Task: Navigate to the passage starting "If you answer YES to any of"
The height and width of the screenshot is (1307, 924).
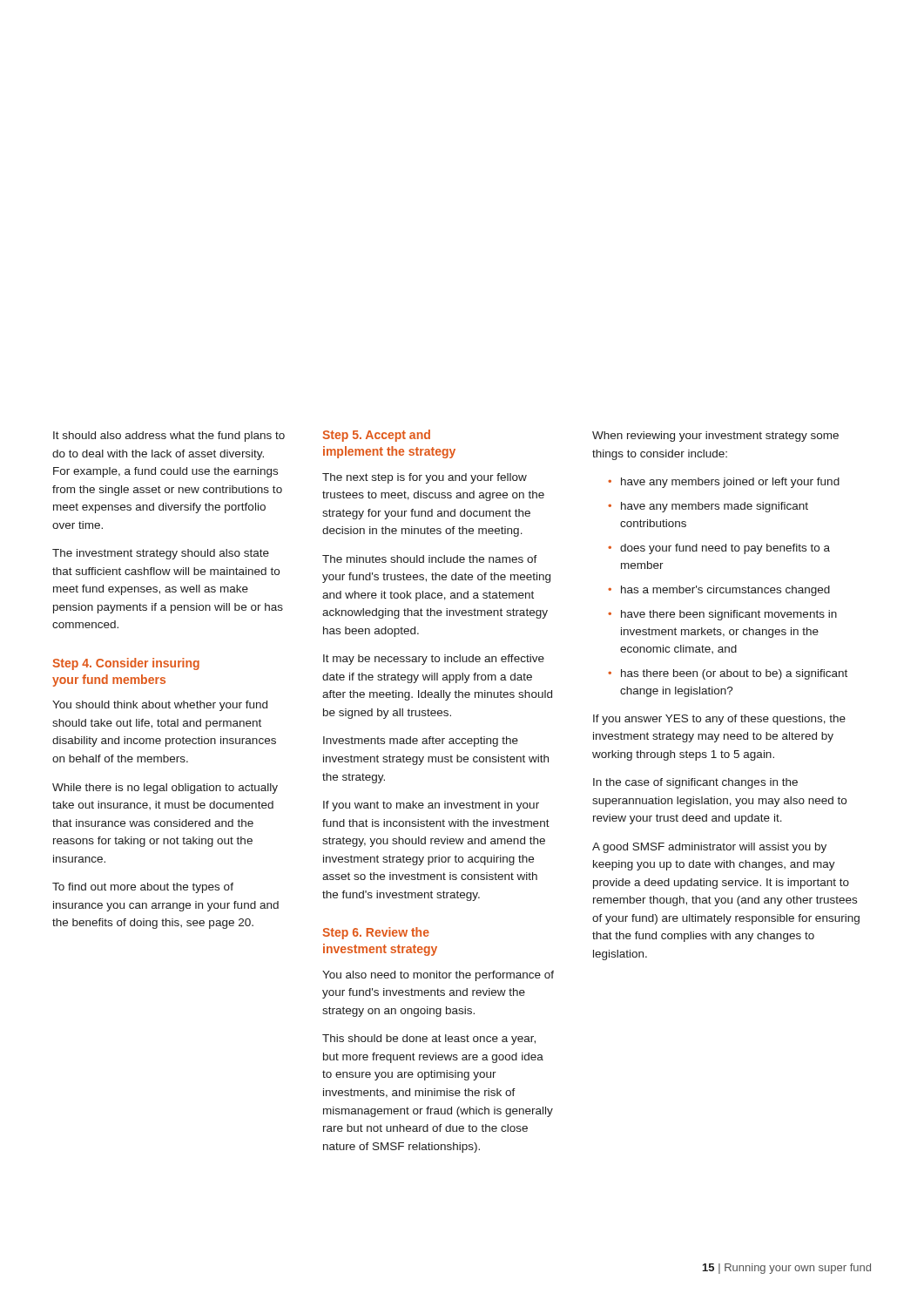Action: click(x=727, y=836)
